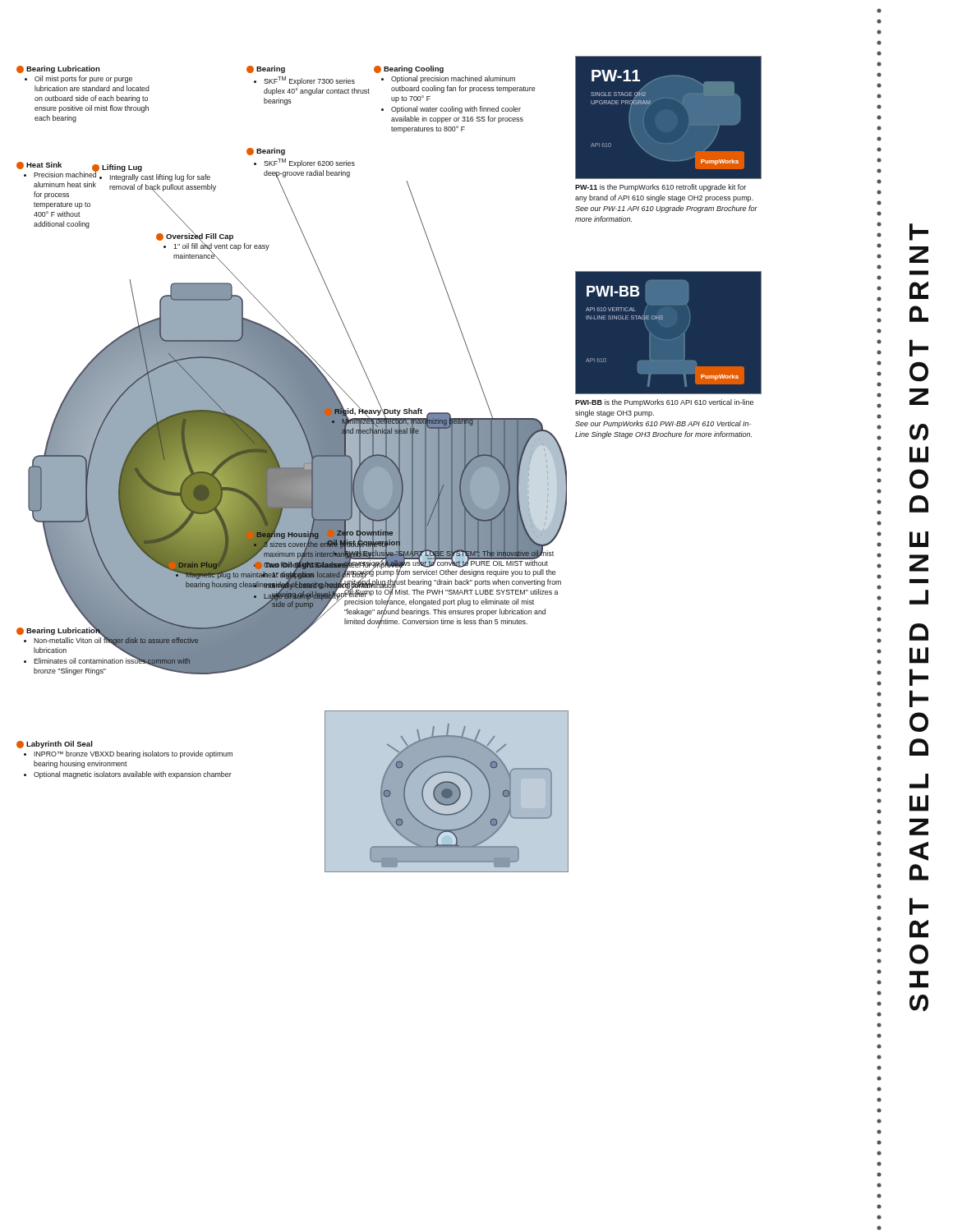The height and width of the screenshot is (1232, 953).
Task: Locate the list item with the text "Bearing Lubrication Non-metallic"
Action: [115, 651]
